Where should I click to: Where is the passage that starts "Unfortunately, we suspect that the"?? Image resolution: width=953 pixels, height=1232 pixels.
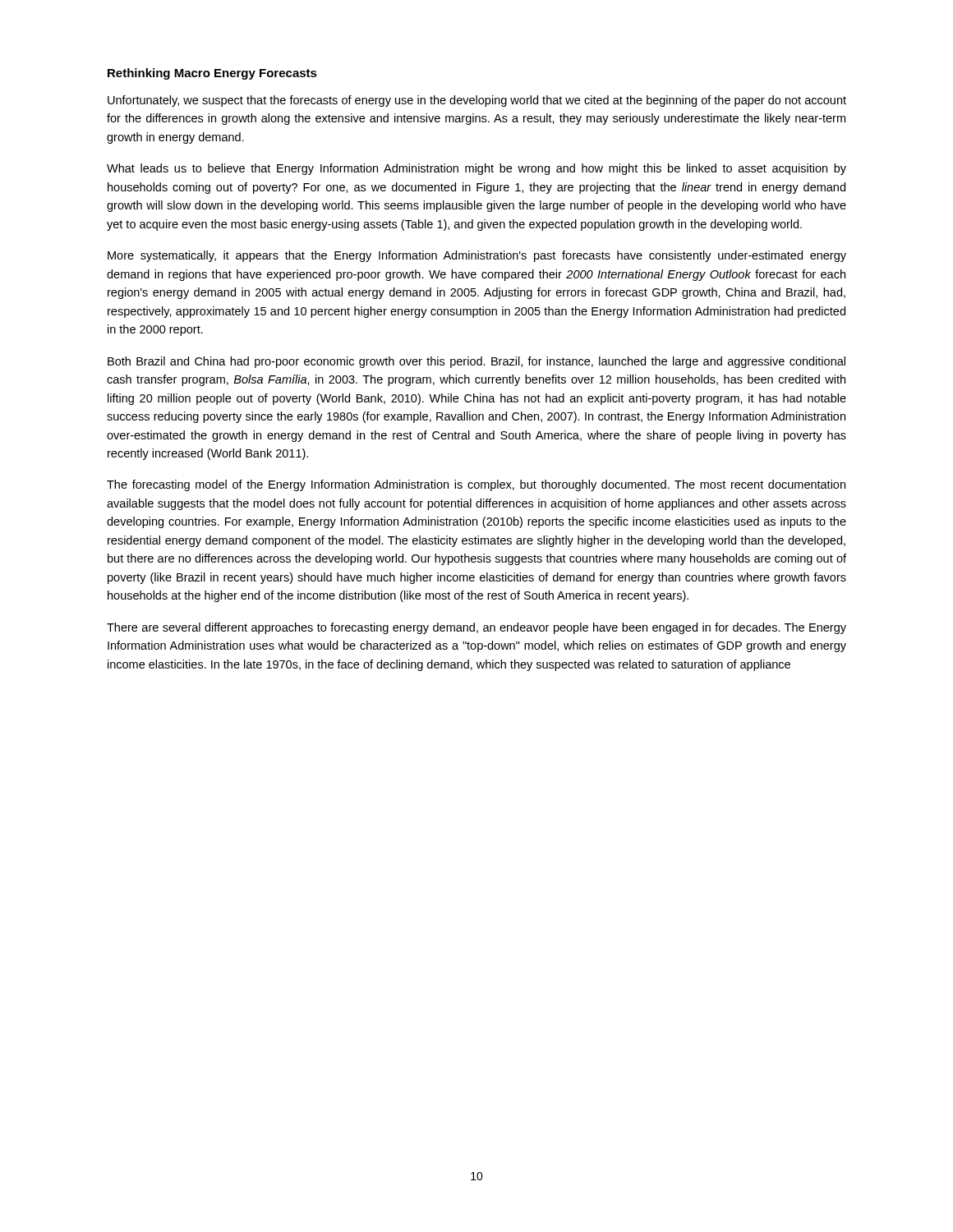coord(476,119)
